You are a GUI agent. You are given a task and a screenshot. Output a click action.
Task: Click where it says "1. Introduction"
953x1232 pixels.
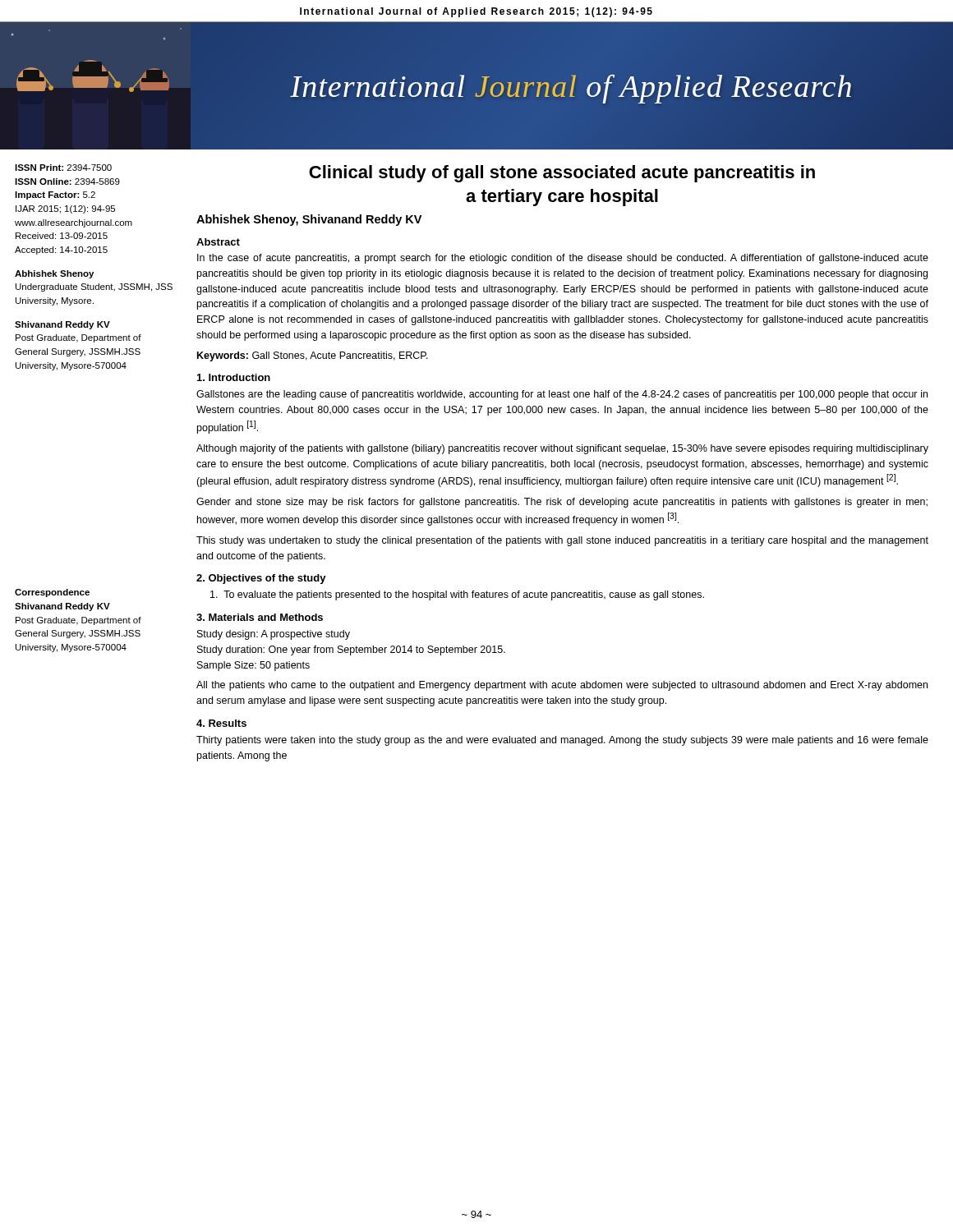click(x=233, y=378)
